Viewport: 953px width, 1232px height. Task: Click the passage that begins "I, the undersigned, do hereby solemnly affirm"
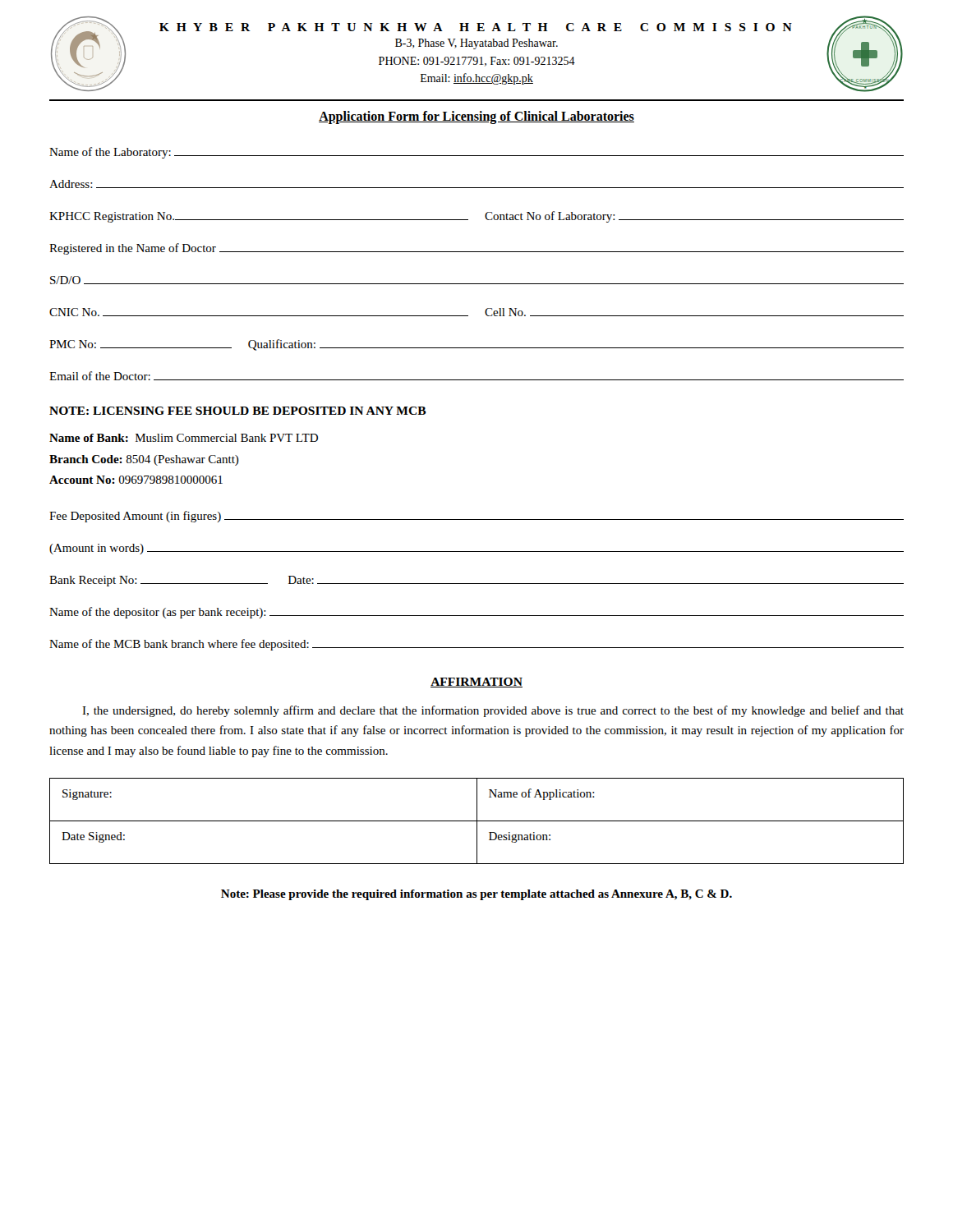[476, 730]
